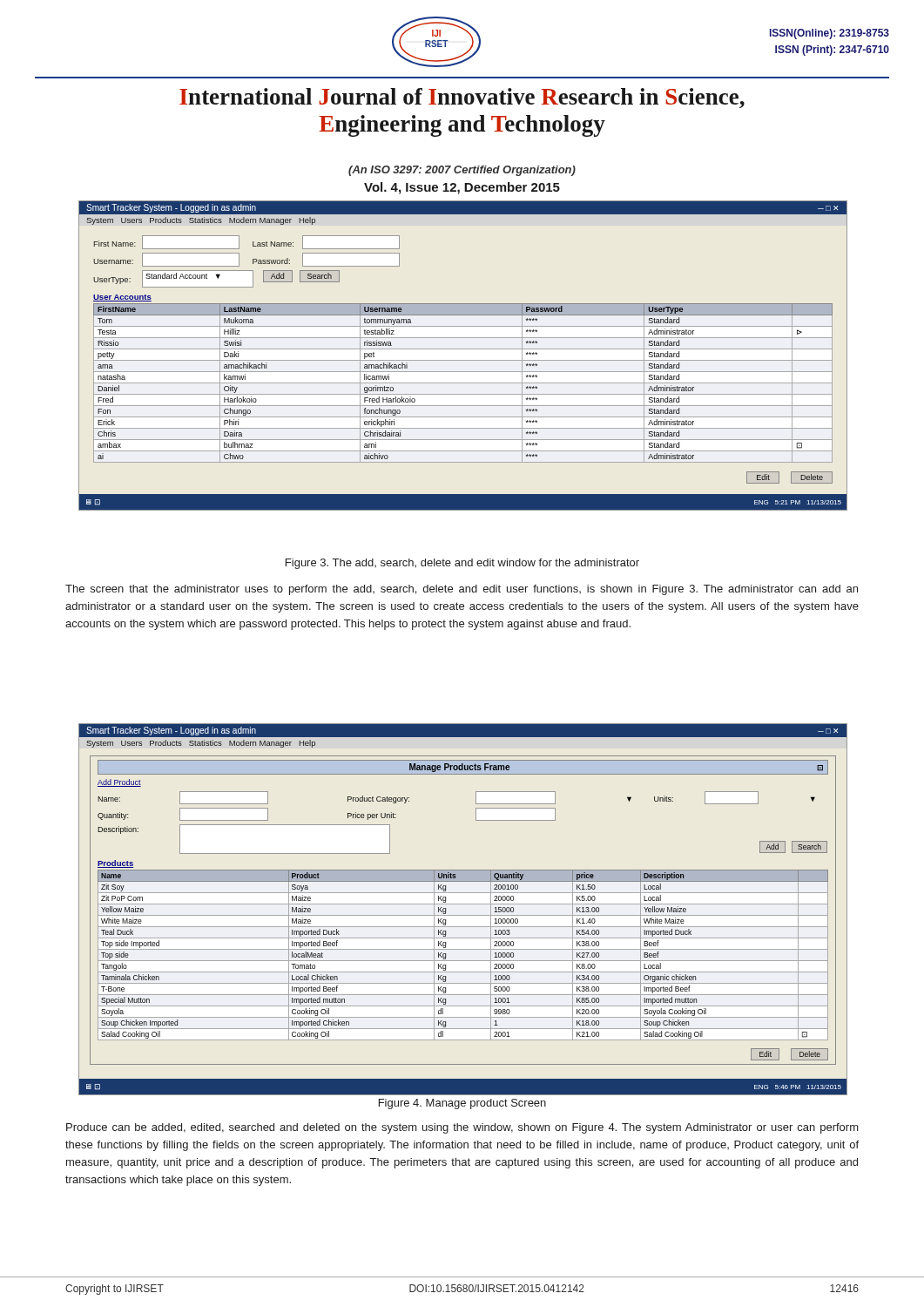Where is the passage that starts "The screen that the administrator uses"?
This screenshot has height=1307, width=924.
coord(462,606)
